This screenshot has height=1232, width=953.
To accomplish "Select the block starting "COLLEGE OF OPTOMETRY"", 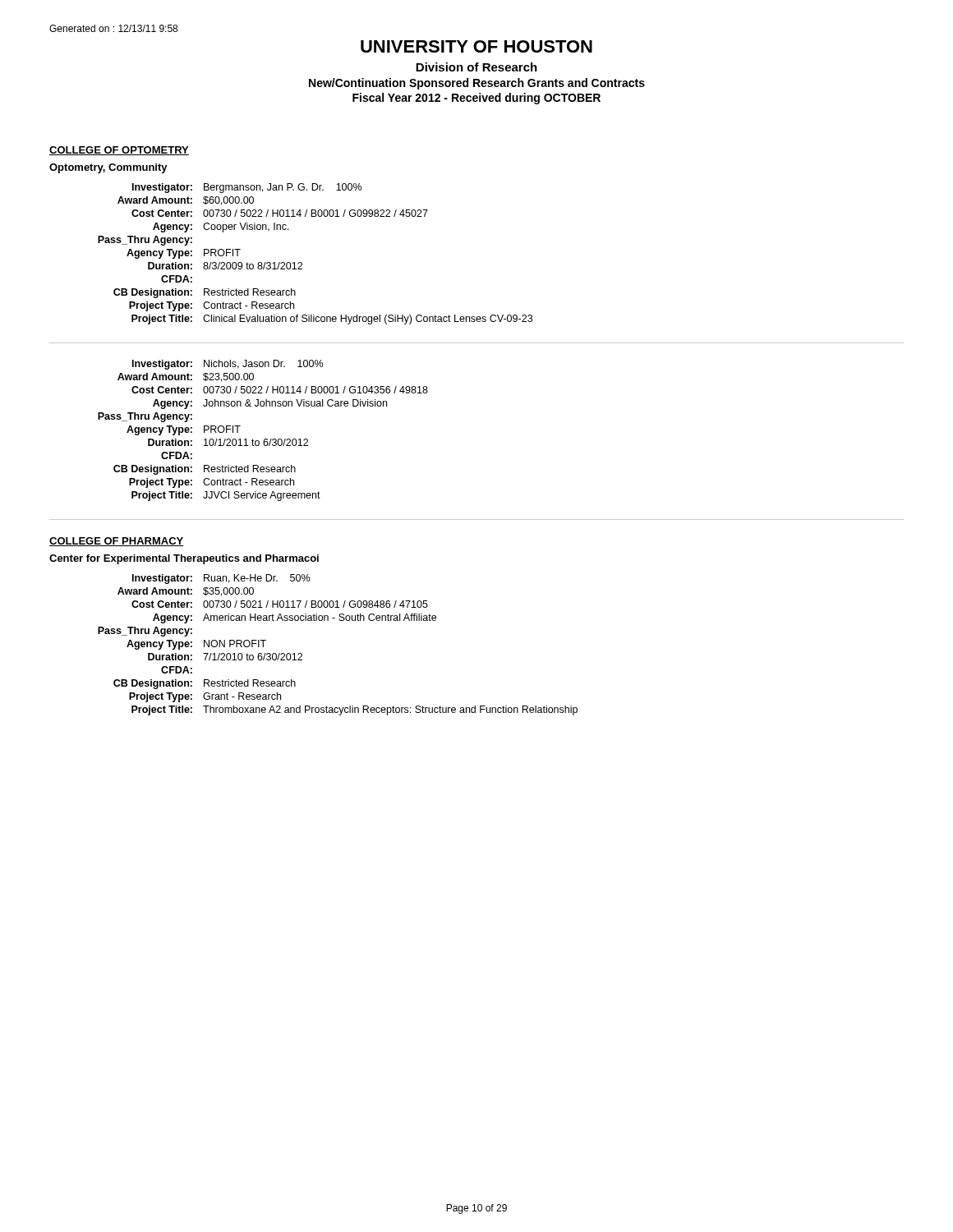I will click(x=119, y=150).
